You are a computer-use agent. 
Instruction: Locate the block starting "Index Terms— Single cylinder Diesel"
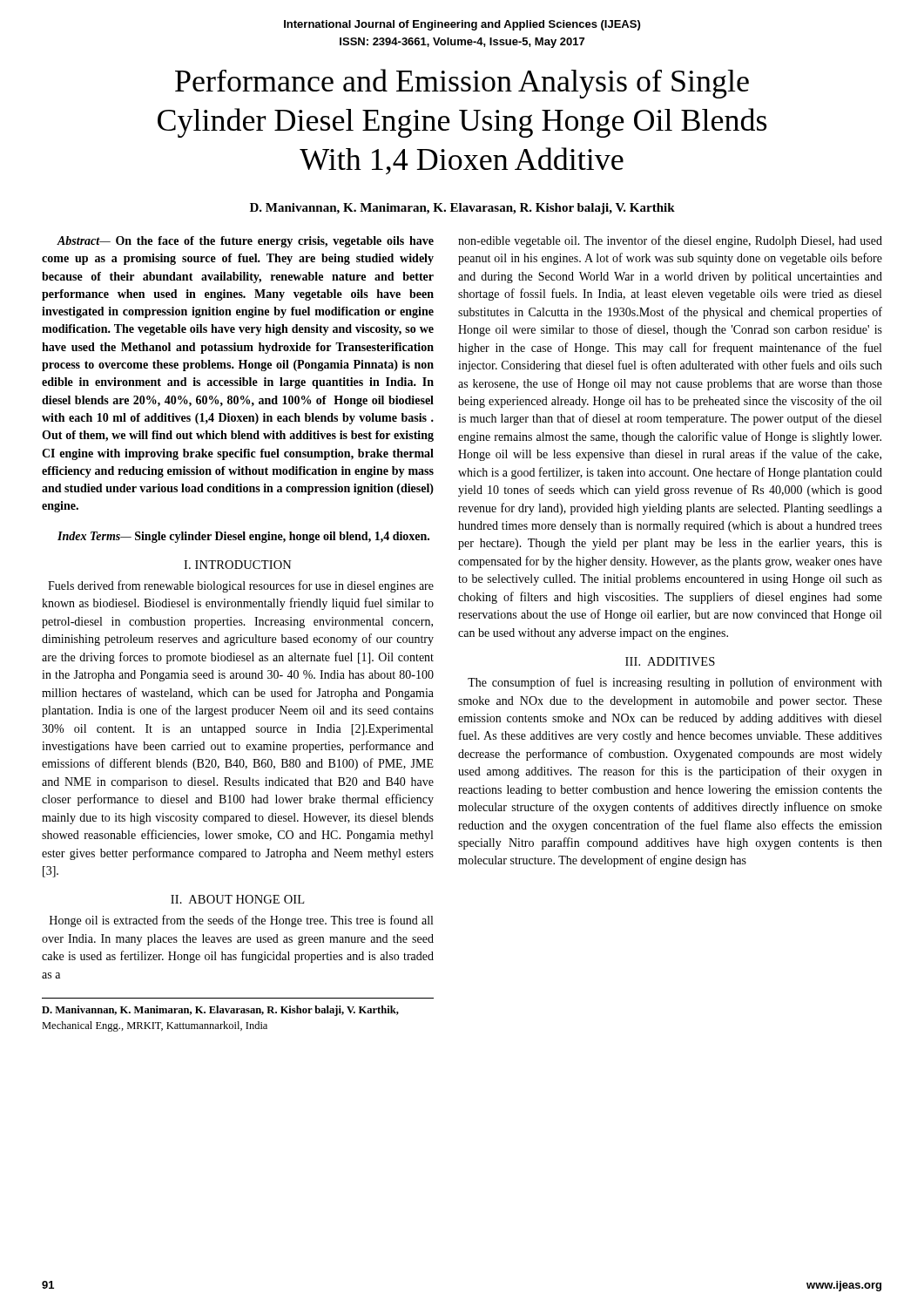244,536
